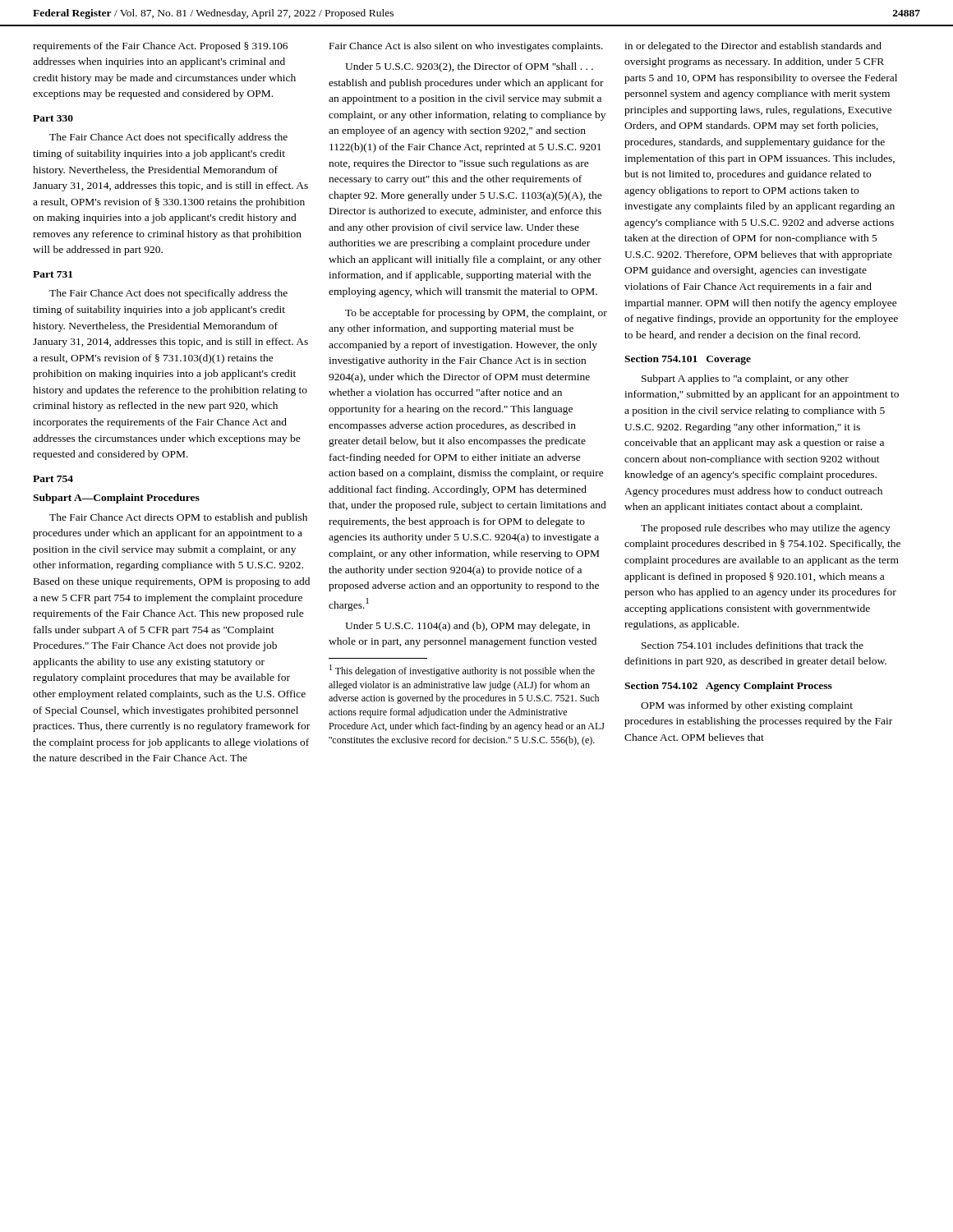Navigate to the block starting "OPM was informed by"
The height and width of the screenshot is (1232, 953).
(764, 721)
